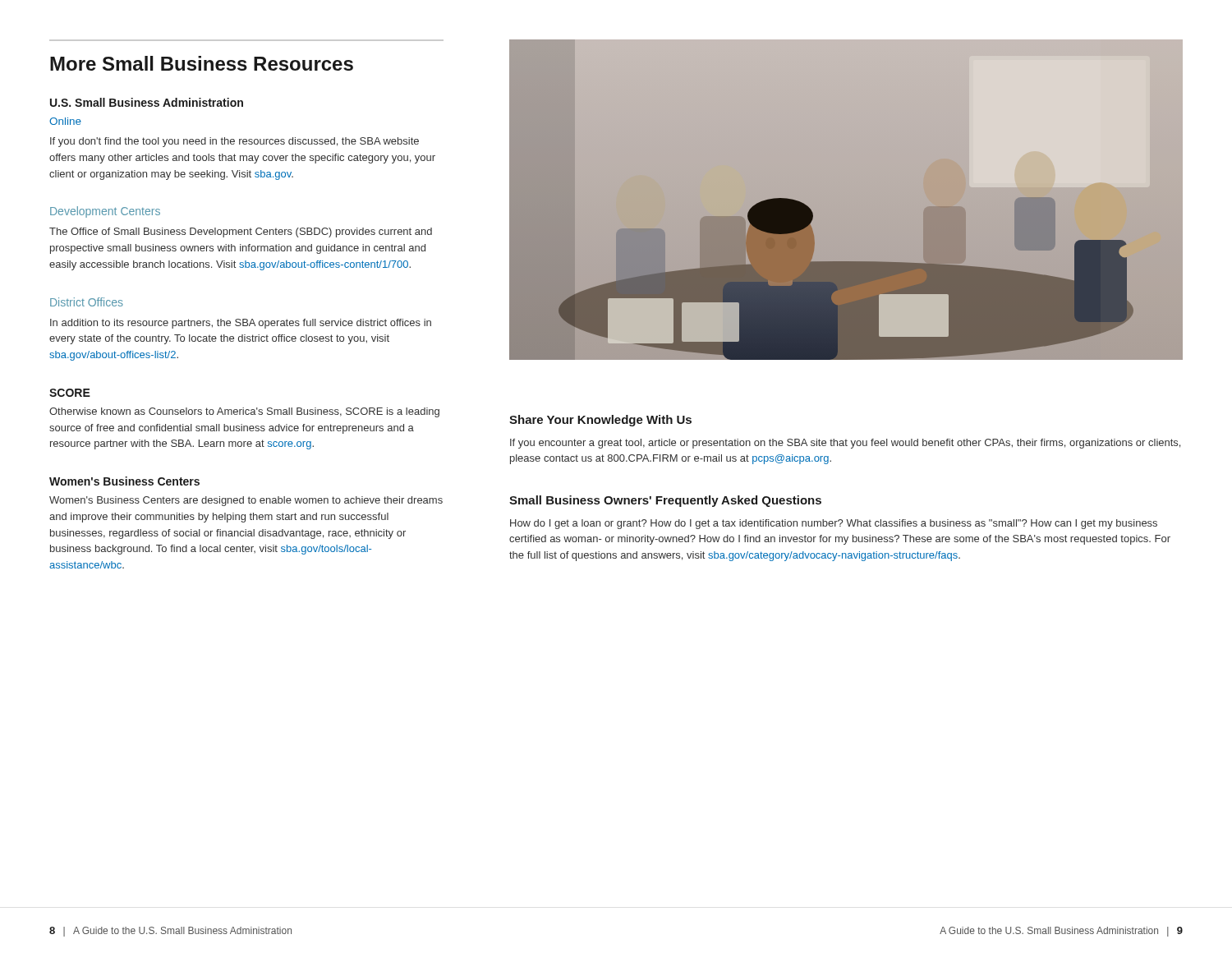Select the title with the text "More Small Business Resources"

(246, 58)
